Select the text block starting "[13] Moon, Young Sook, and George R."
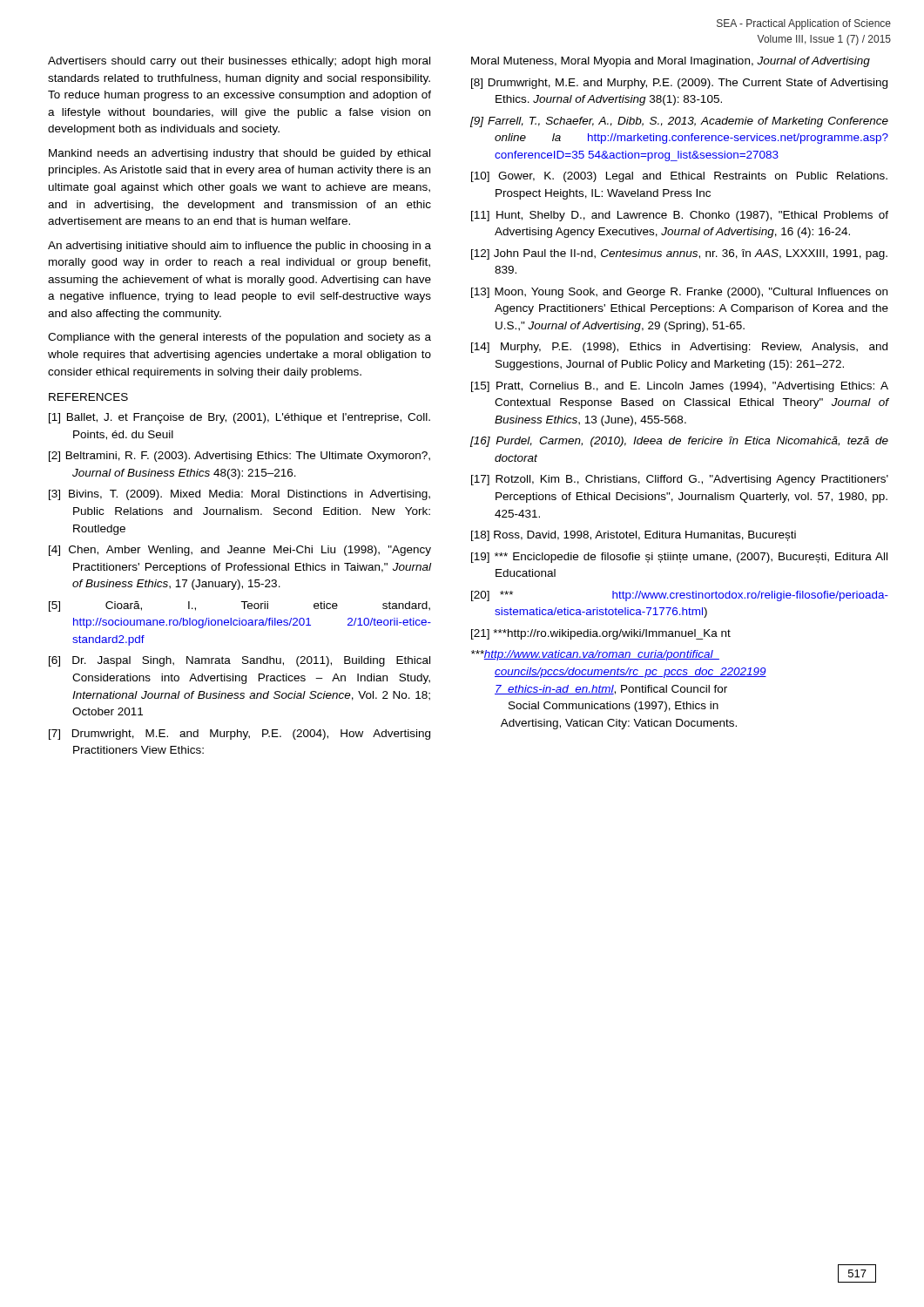924x1307 pixels. coord(679,308)
